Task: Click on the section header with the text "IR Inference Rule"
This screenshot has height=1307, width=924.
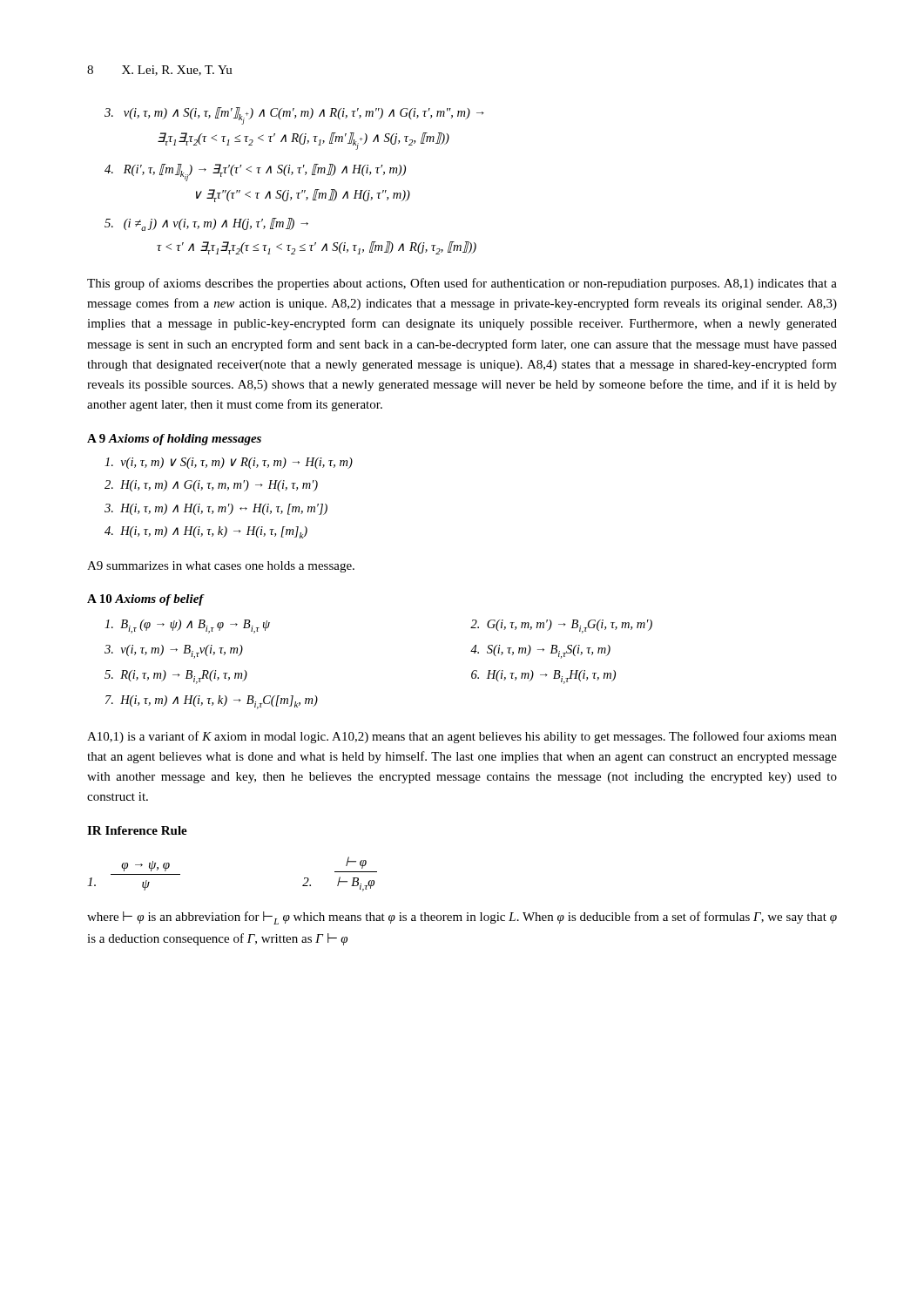Action: (137, 830)
